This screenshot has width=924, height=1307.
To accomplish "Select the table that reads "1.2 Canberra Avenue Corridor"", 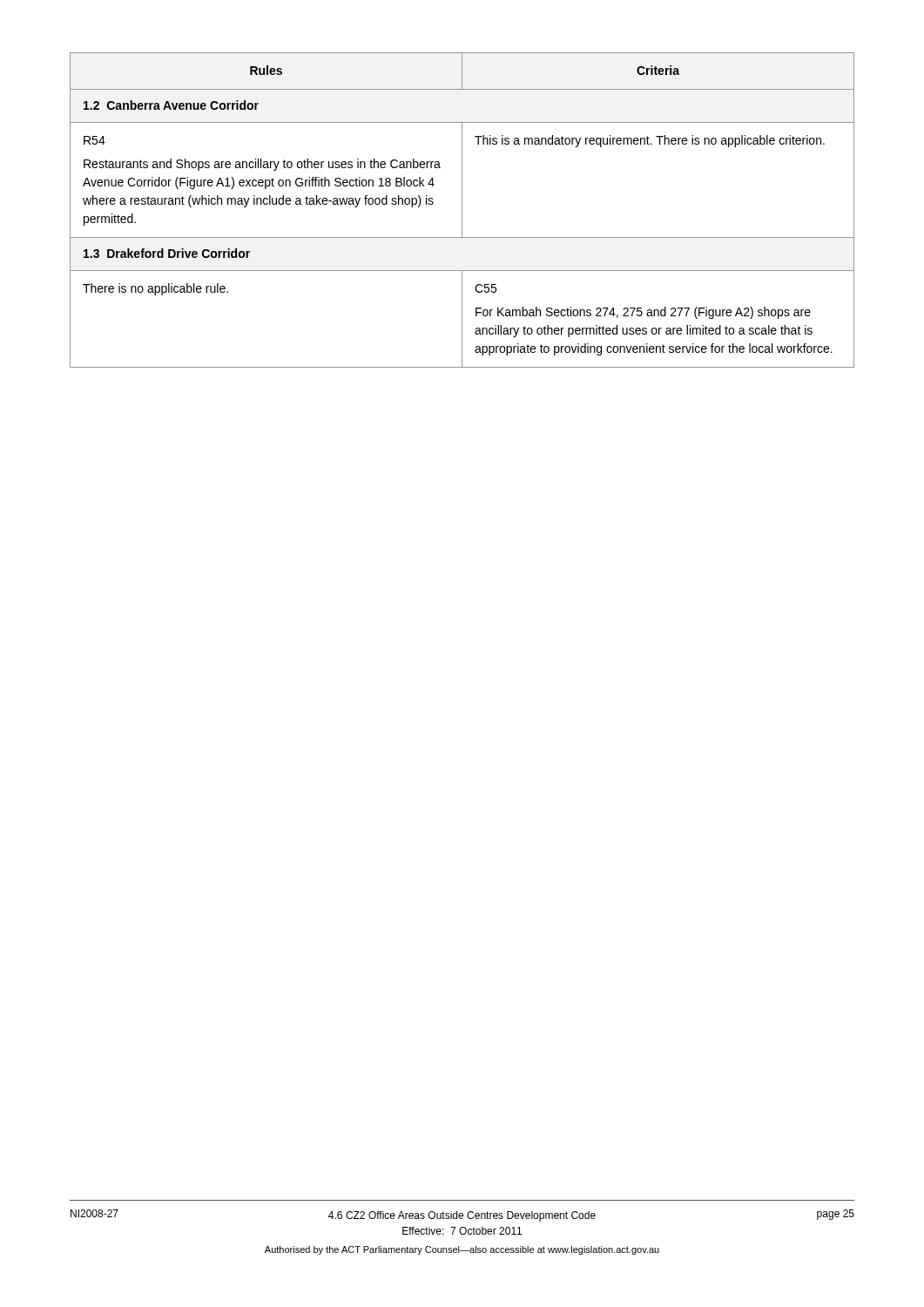I will pos(462,210).
